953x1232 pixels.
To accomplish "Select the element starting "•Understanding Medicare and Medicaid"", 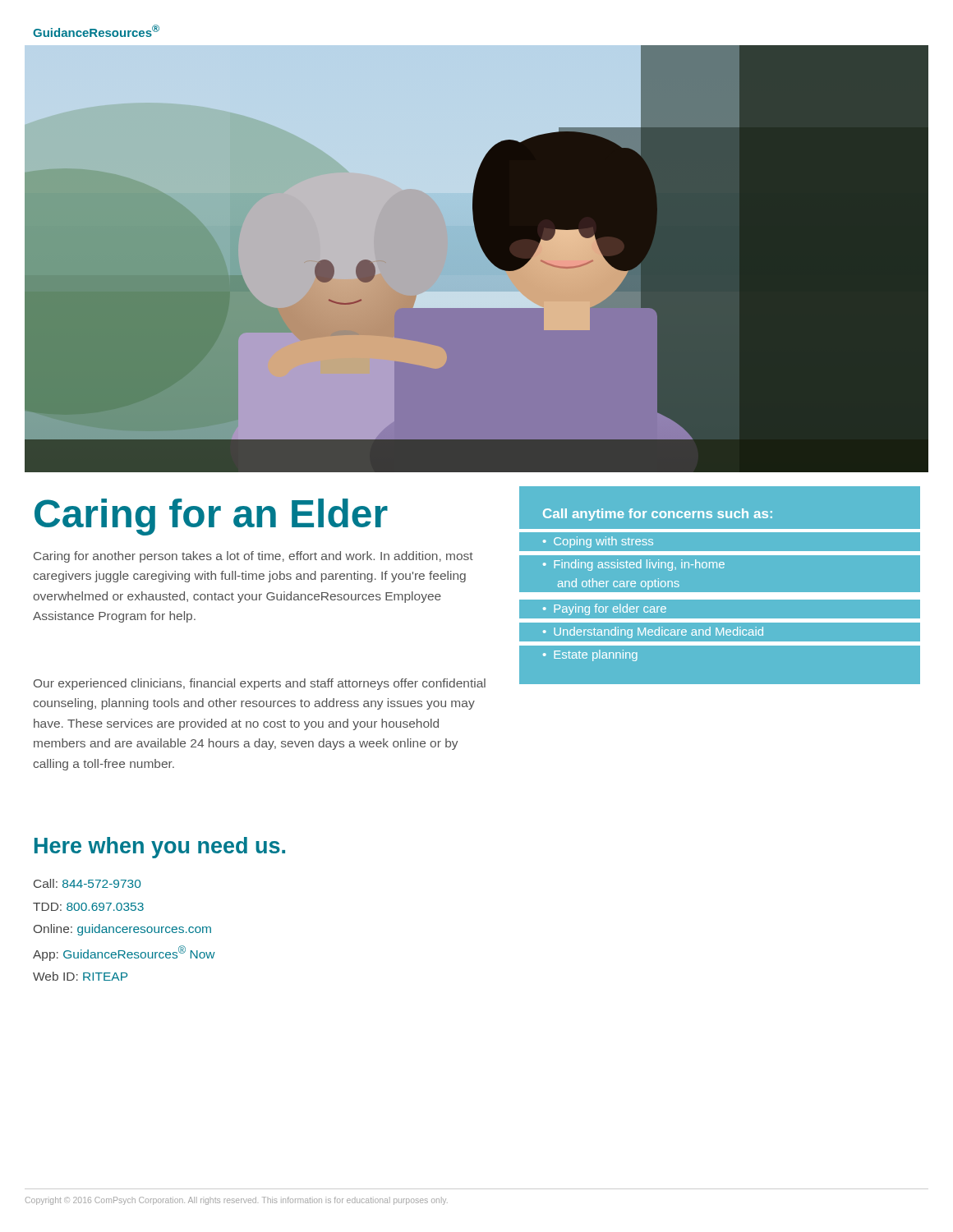I will (x=653, y=632).
